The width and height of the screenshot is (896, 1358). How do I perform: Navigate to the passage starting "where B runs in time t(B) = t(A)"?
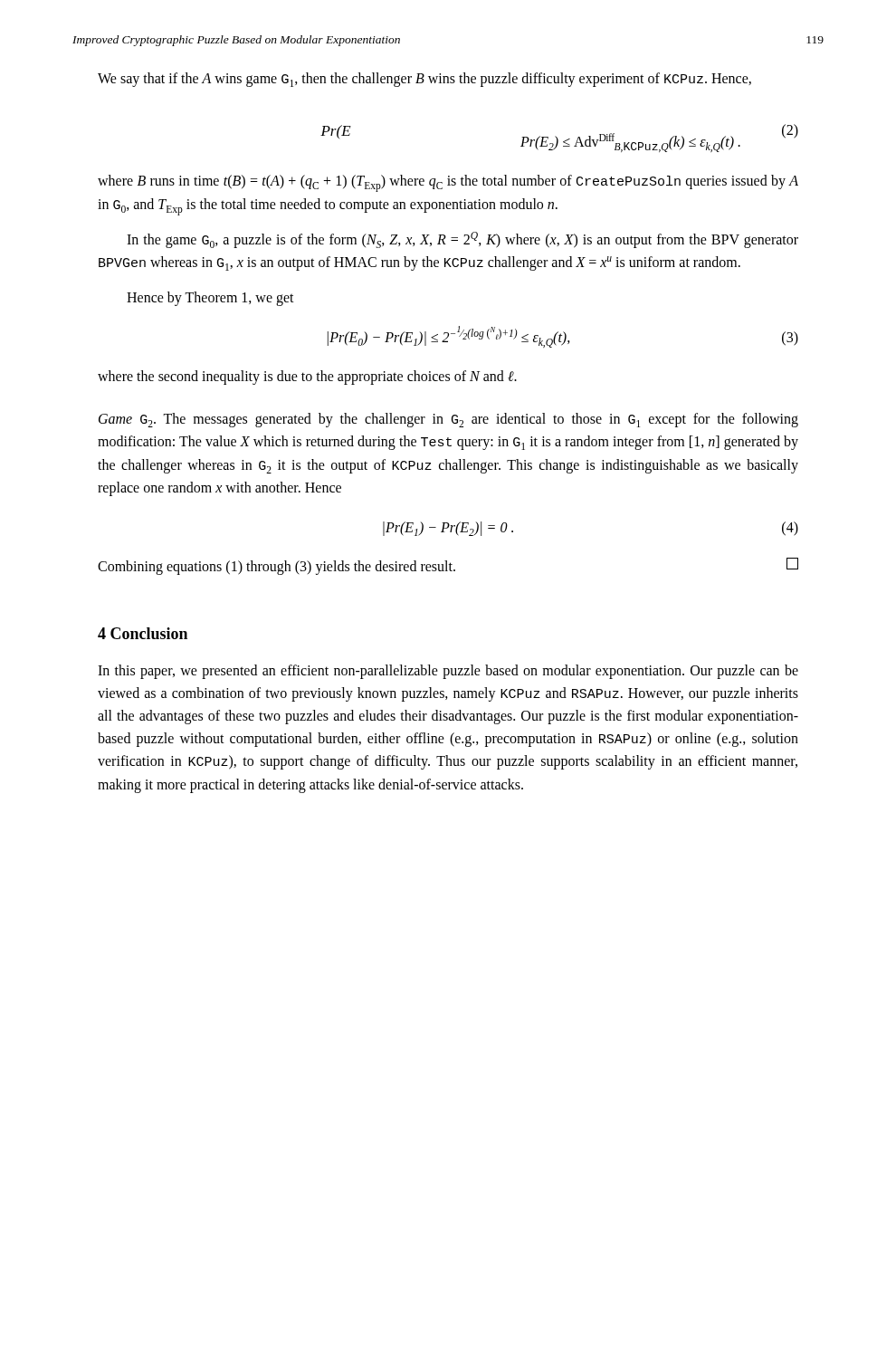[448, 193]
